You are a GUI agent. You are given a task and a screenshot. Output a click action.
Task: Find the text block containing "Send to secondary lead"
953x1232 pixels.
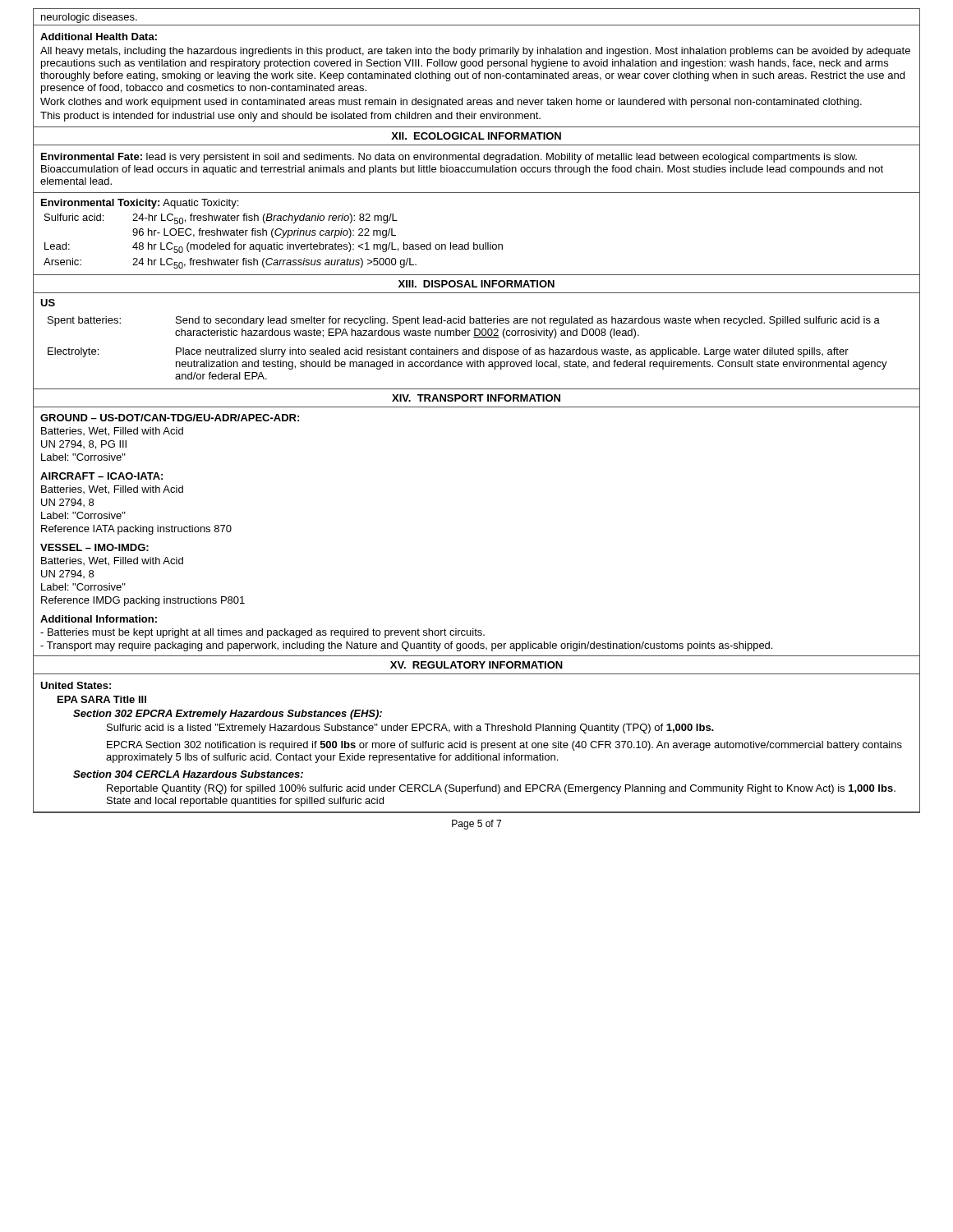tap(527, 326)
